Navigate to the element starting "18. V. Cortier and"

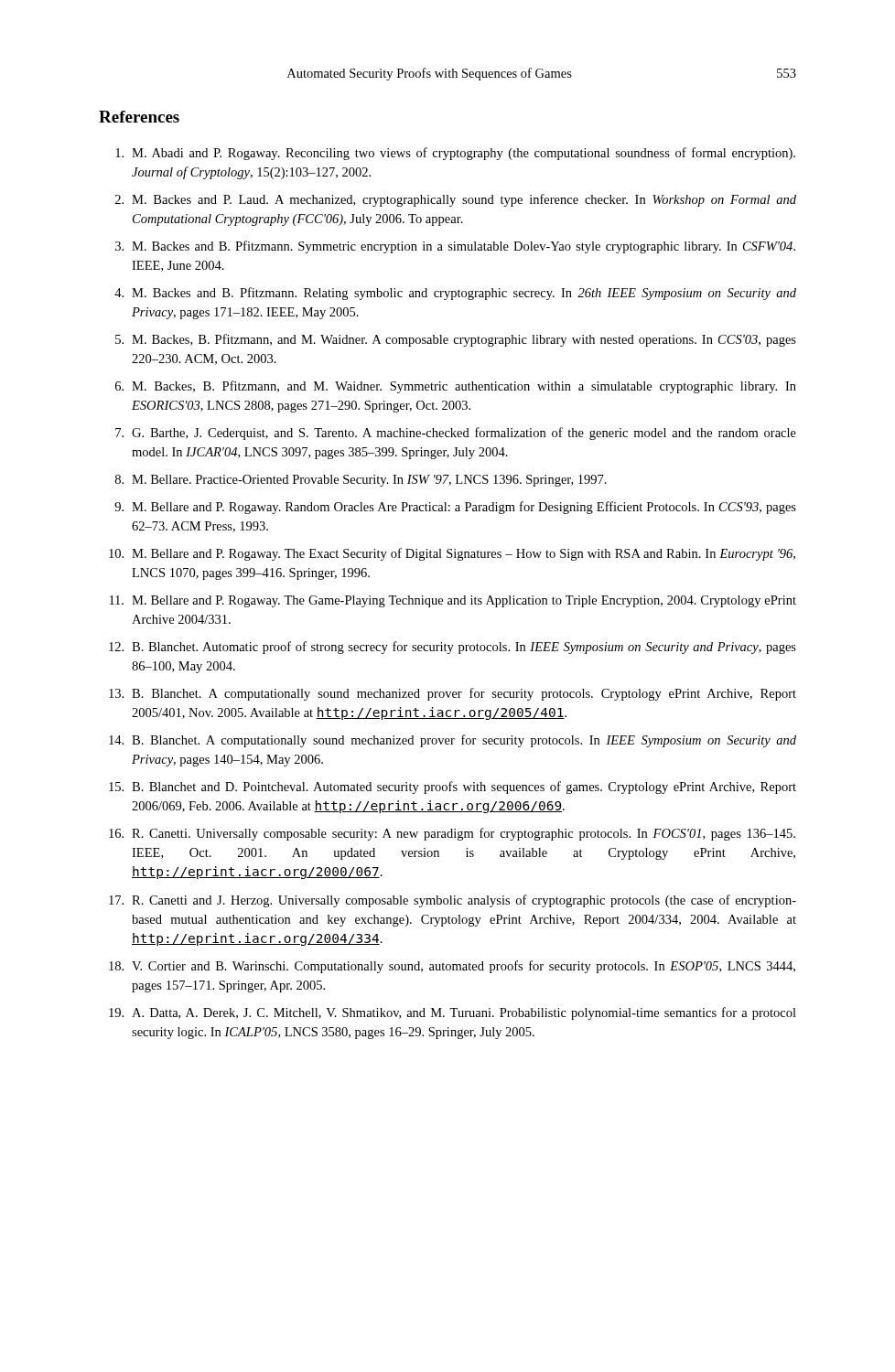click(448, 976)
